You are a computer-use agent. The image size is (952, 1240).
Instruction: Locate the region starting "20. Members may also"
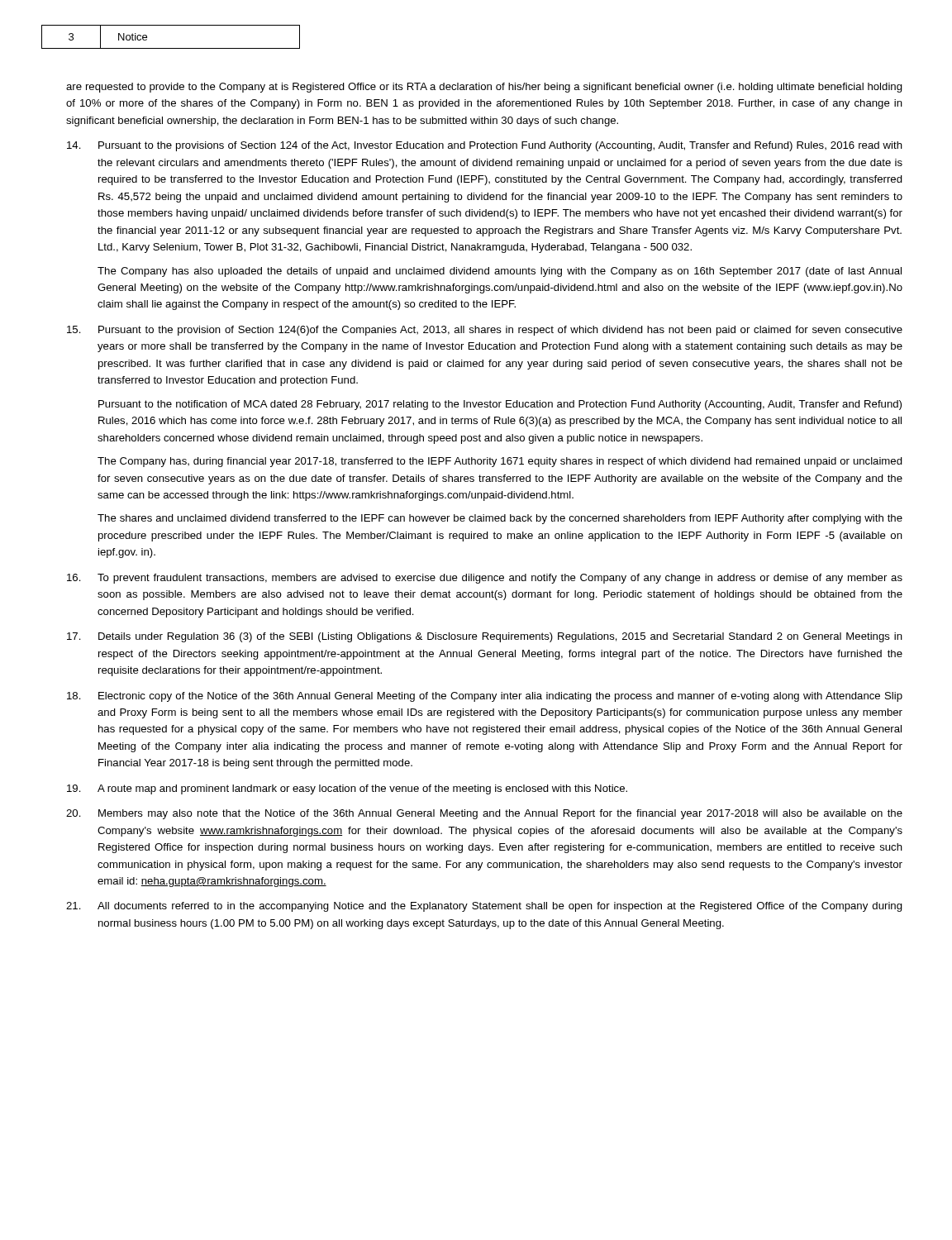click(x=484, y=848)
